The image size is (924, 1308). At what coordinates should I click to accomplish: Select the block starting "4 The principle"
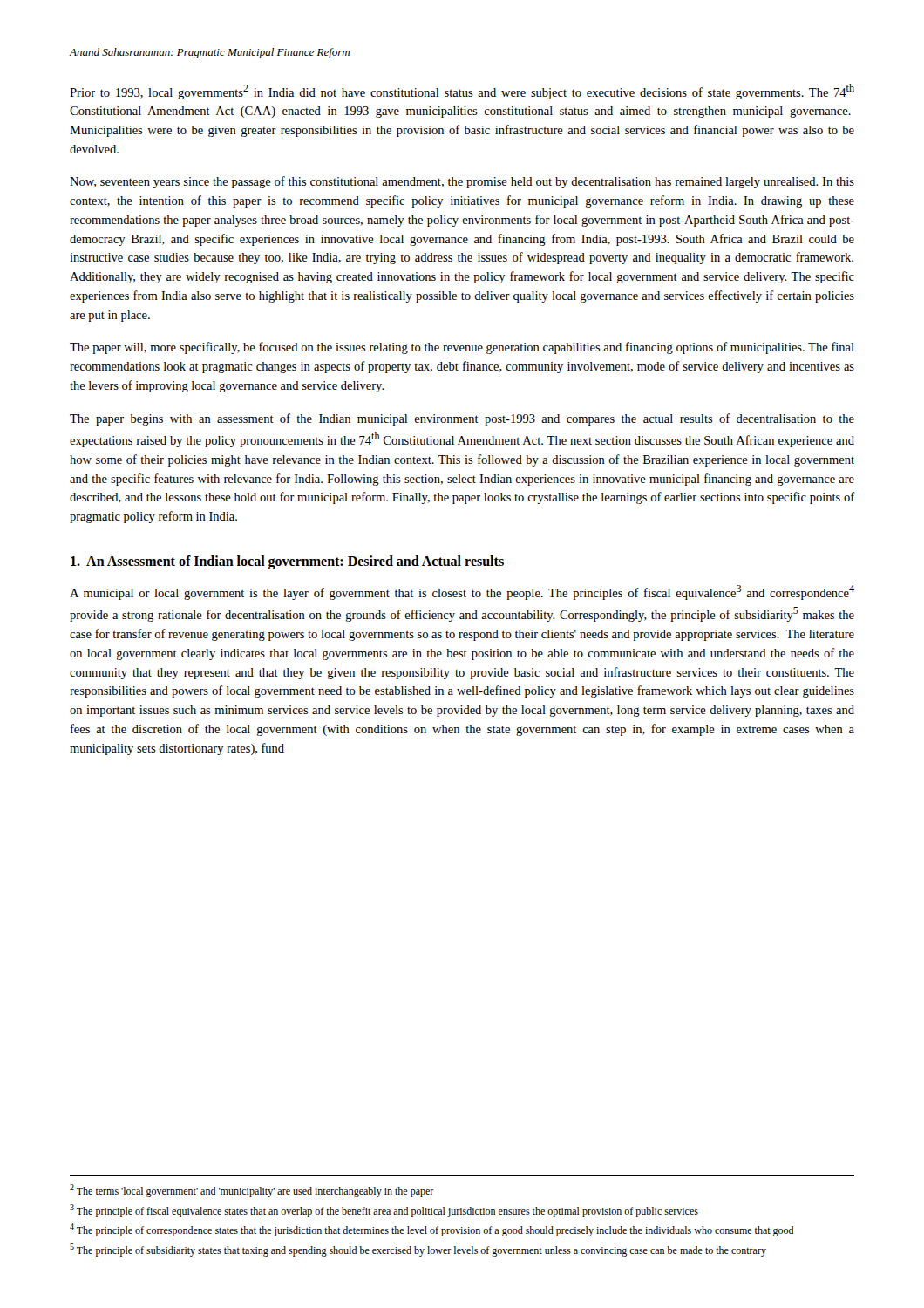[432, 1229]
